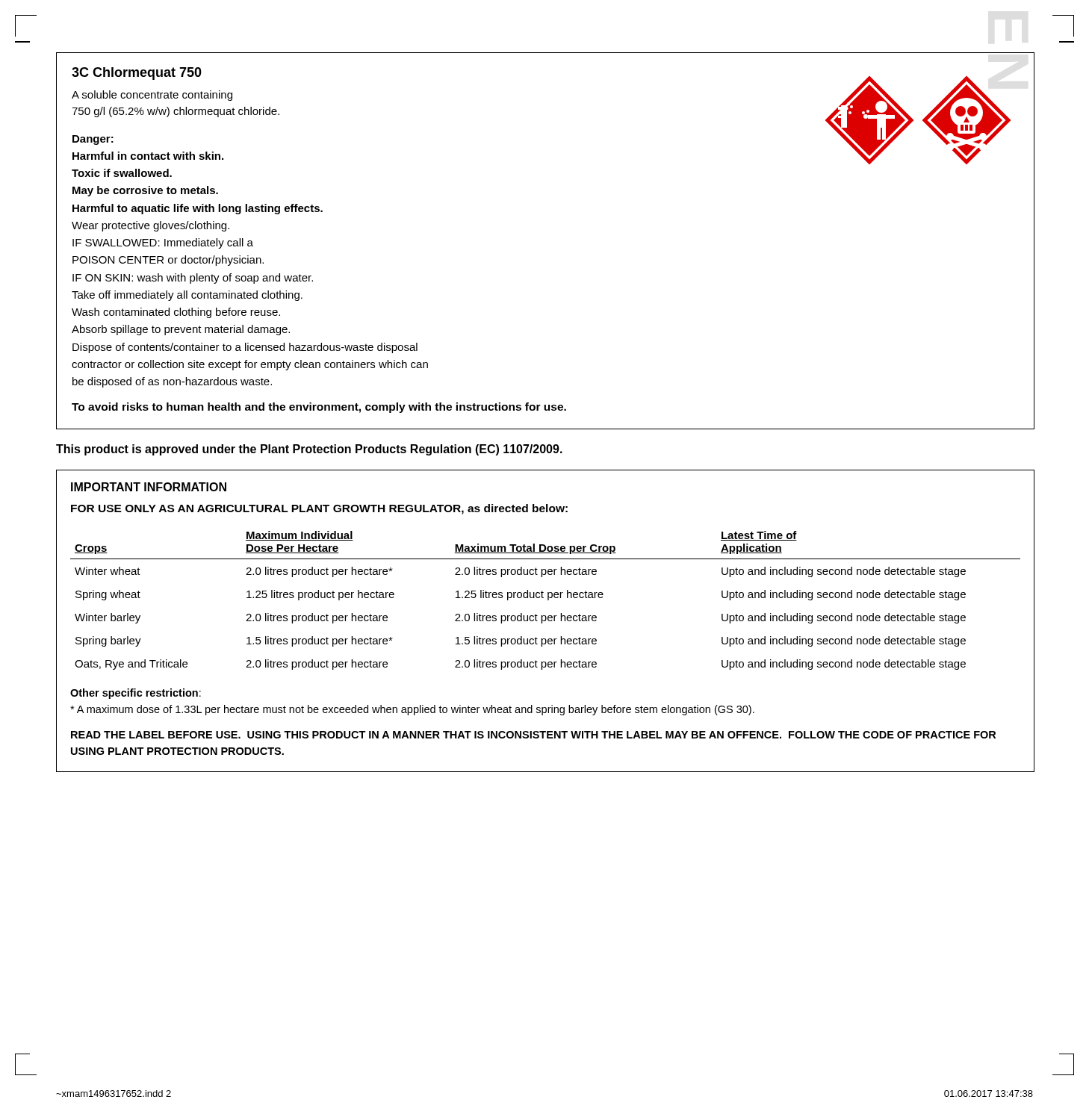Find a table
The height and width of the screenshot is (1120, 1089).
[x=545, y=621]
